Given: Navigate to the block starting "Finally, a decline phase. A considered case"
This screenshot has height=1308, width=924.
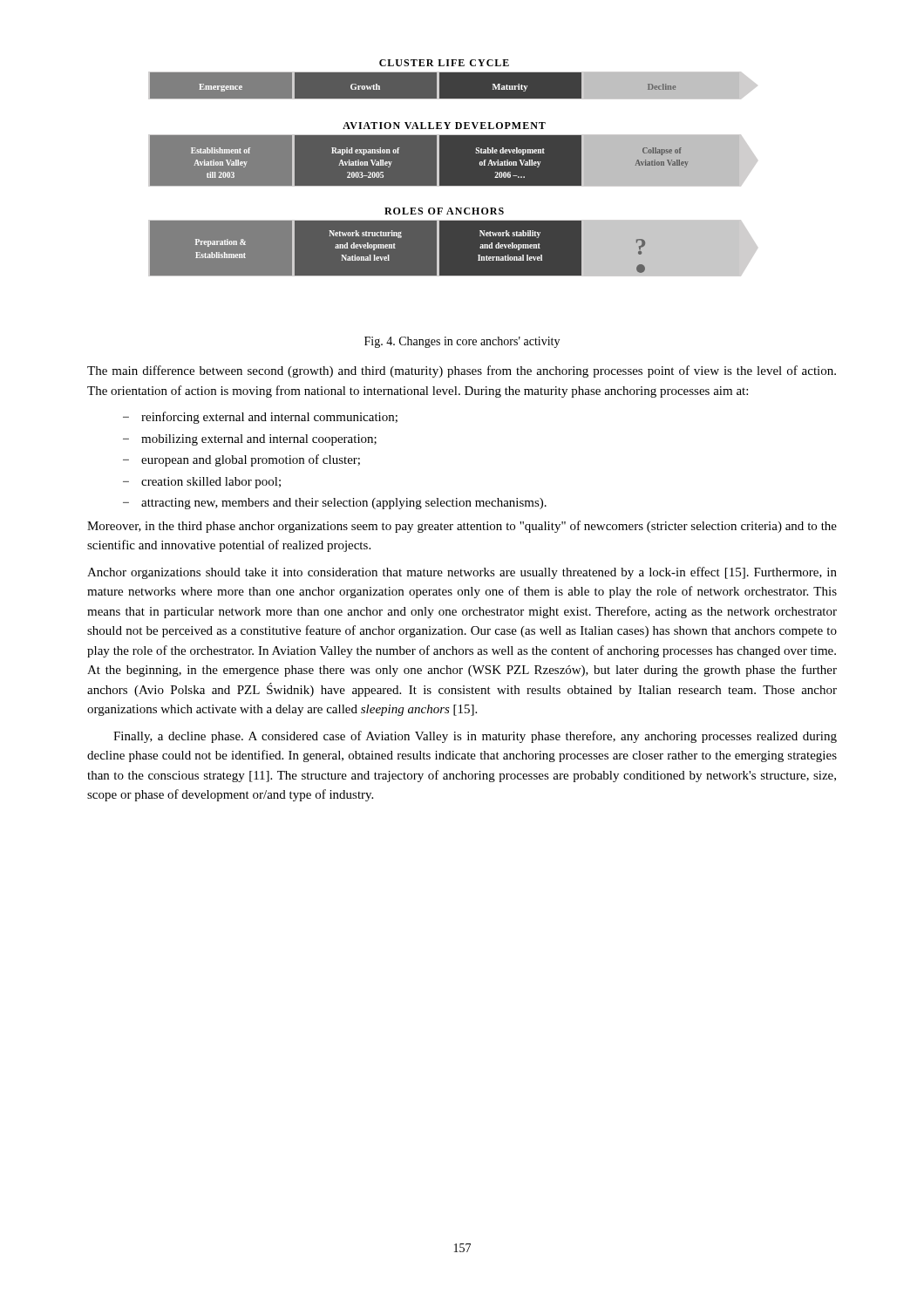Looking at the screenshot, I should (x=462, y=765).
